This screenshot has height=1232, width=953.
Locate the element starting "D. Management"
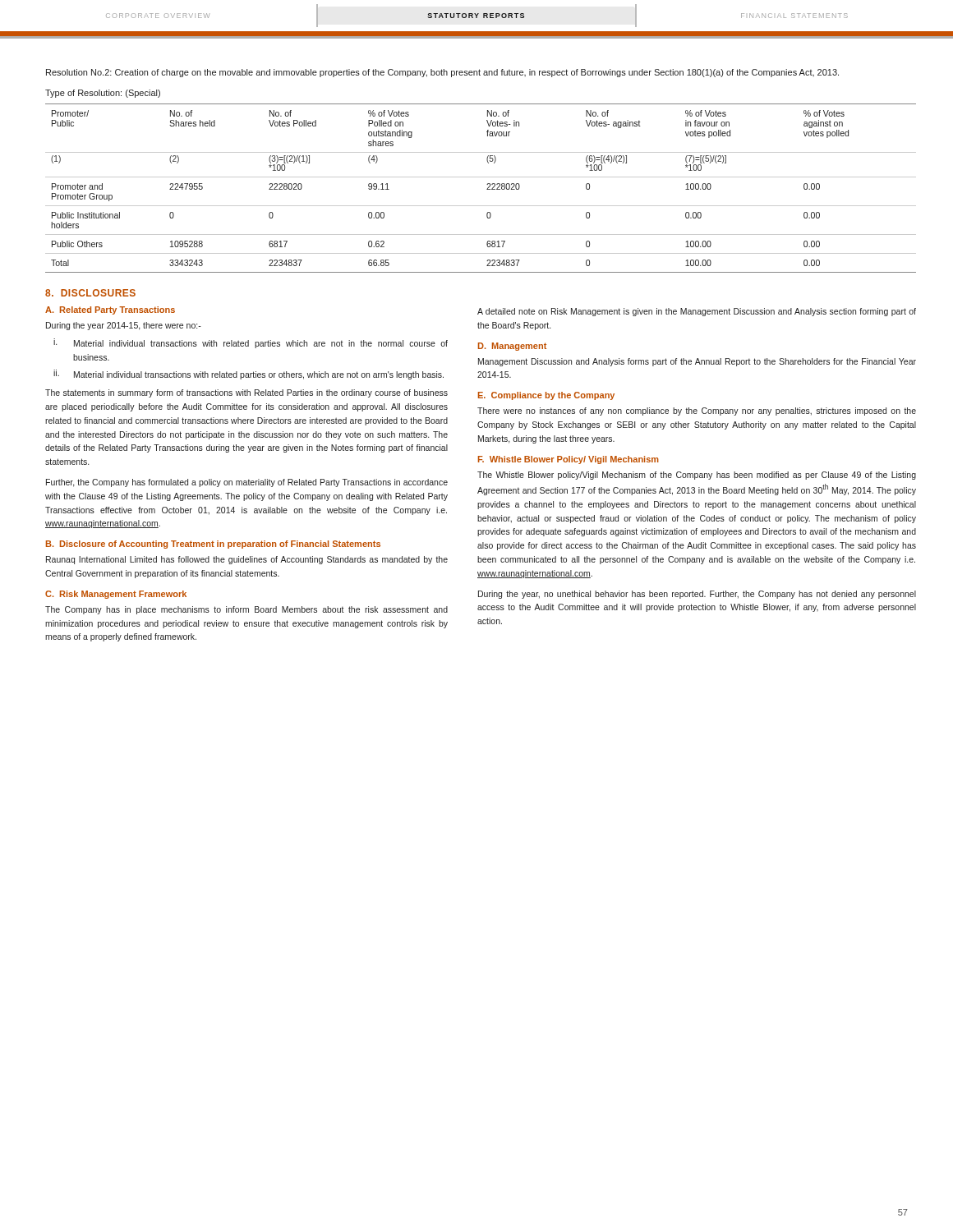click(512, 345)
